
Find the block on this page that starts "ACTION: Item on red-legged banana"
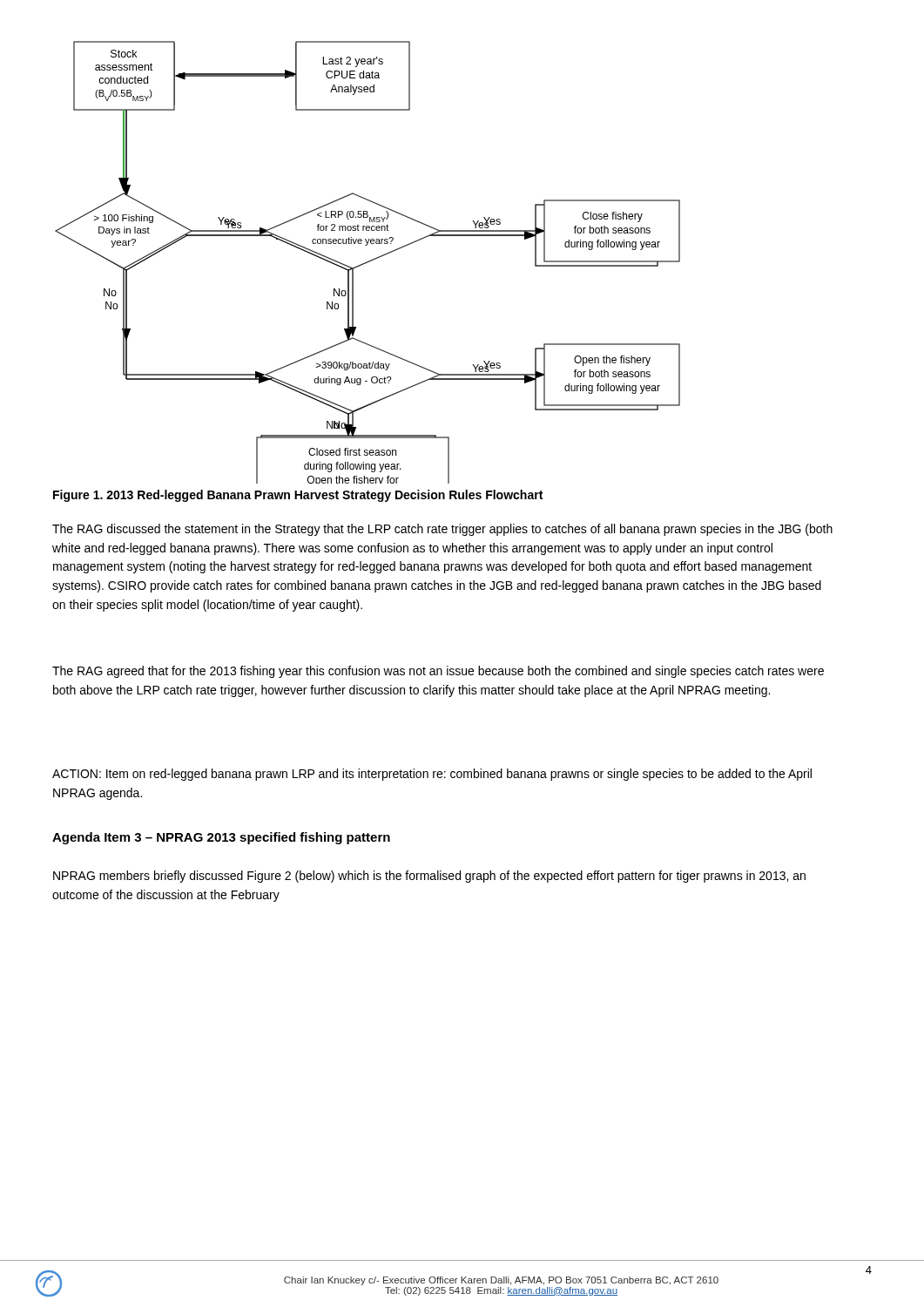tap(432, 783)
